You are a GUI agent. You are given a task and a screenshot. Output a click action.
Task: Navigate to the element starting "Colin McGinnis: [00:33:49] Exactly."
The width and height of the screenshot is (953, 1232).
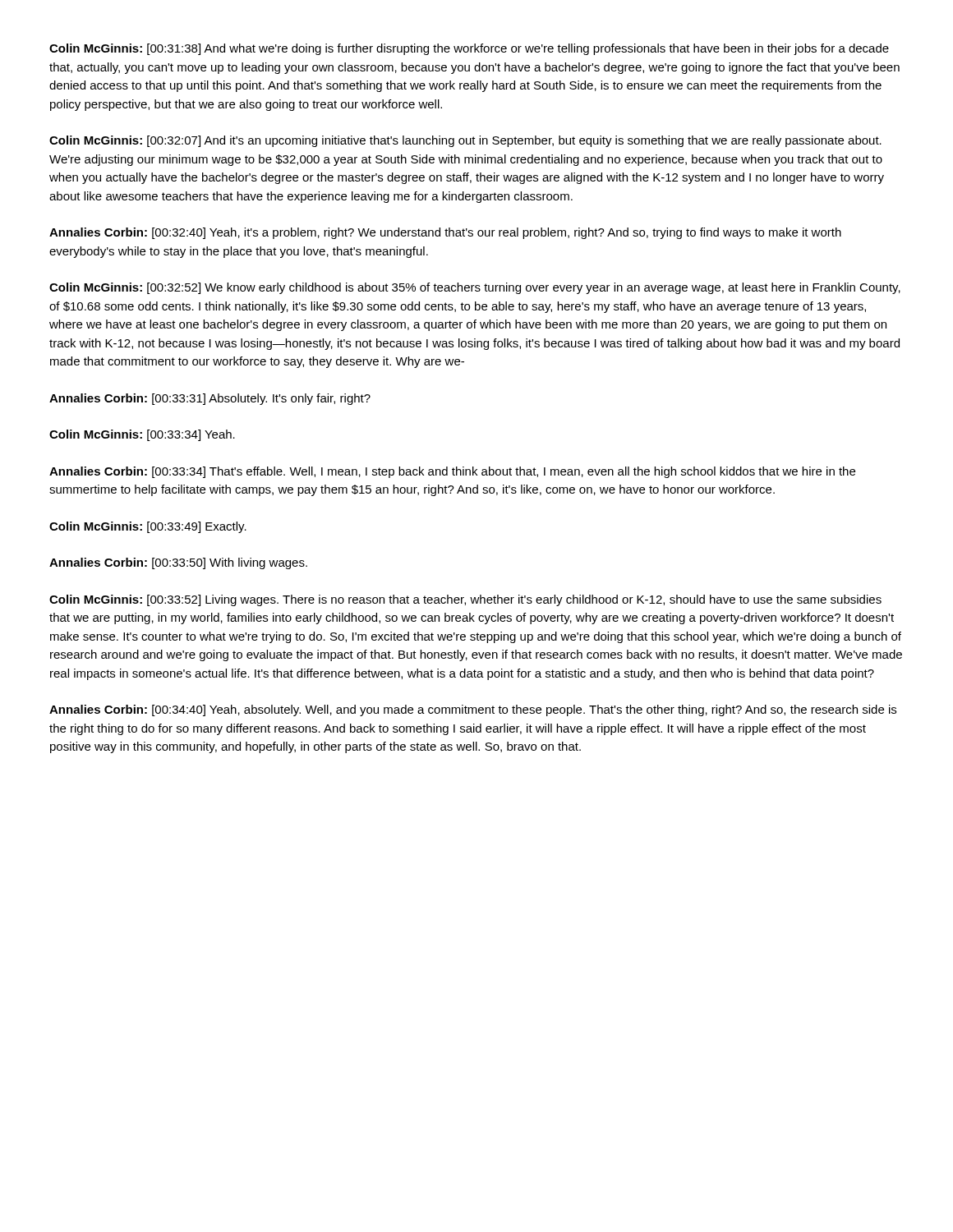148,526
